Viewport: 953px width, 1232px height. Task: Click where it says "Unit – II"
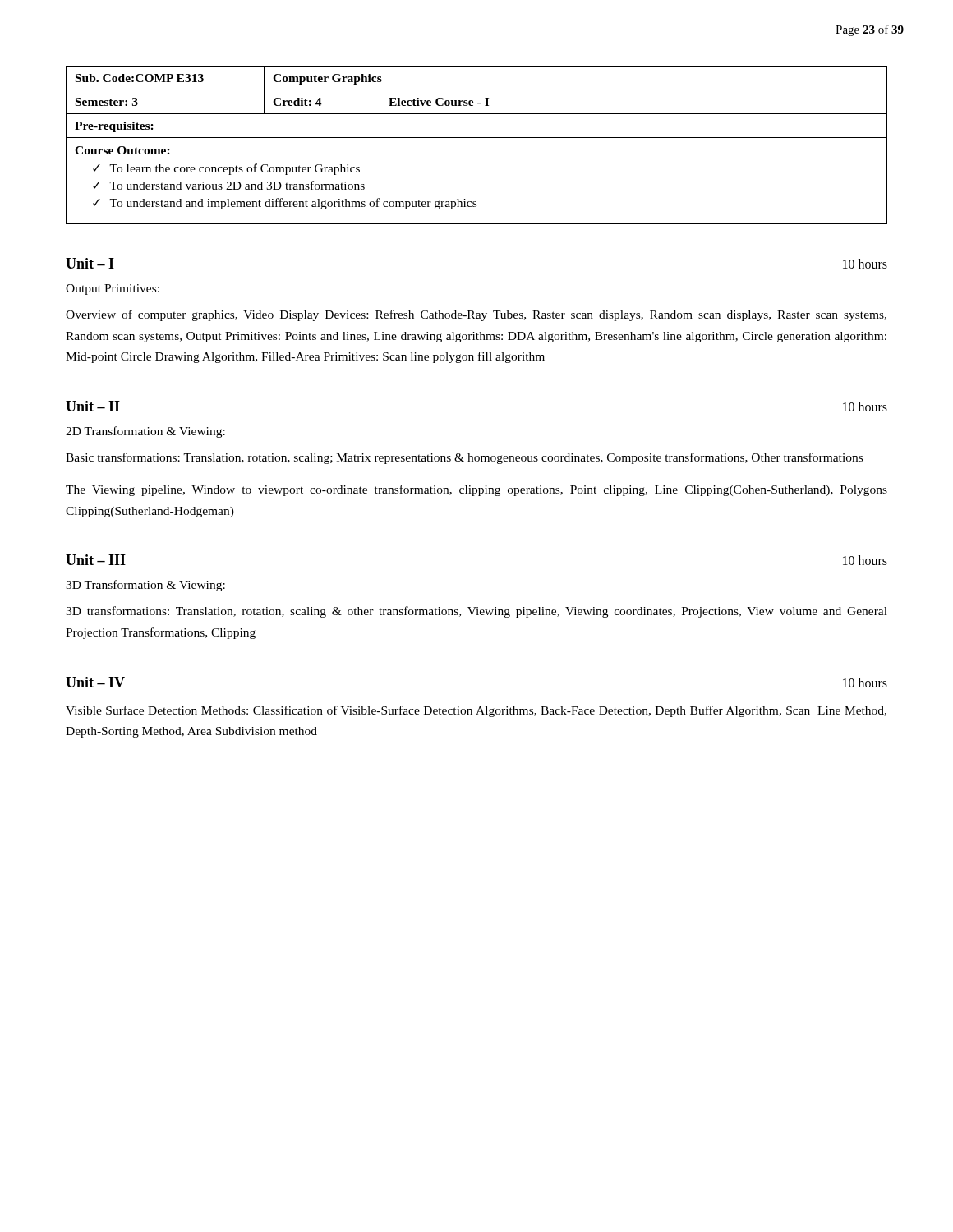point(93,406)
